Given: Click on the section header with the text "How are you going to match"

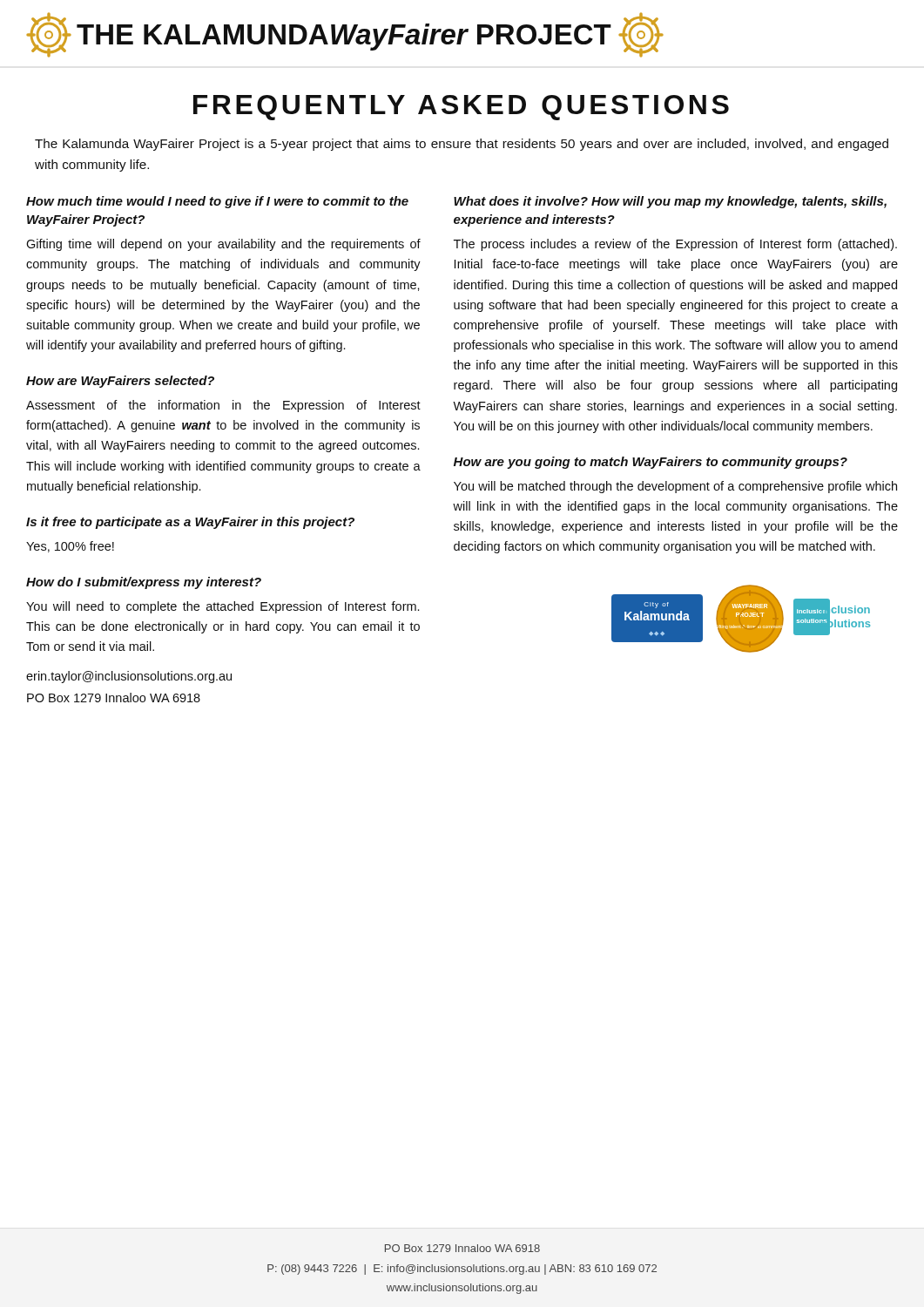Looking at the screenshot, I should click(x=650, y=461).
